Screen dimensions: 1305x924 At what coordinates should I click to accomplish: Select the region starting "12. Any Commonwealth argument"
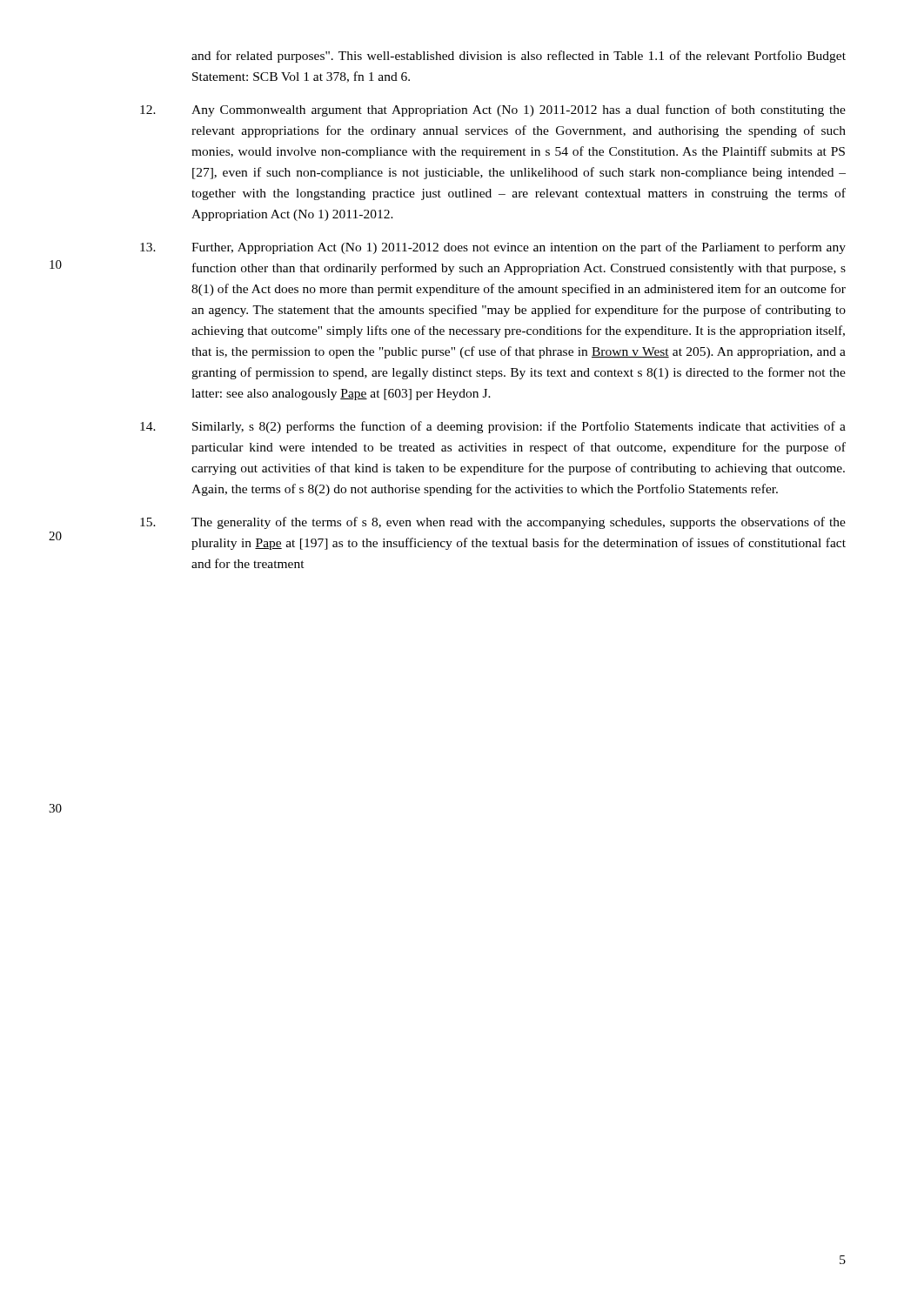click(492, 162)
